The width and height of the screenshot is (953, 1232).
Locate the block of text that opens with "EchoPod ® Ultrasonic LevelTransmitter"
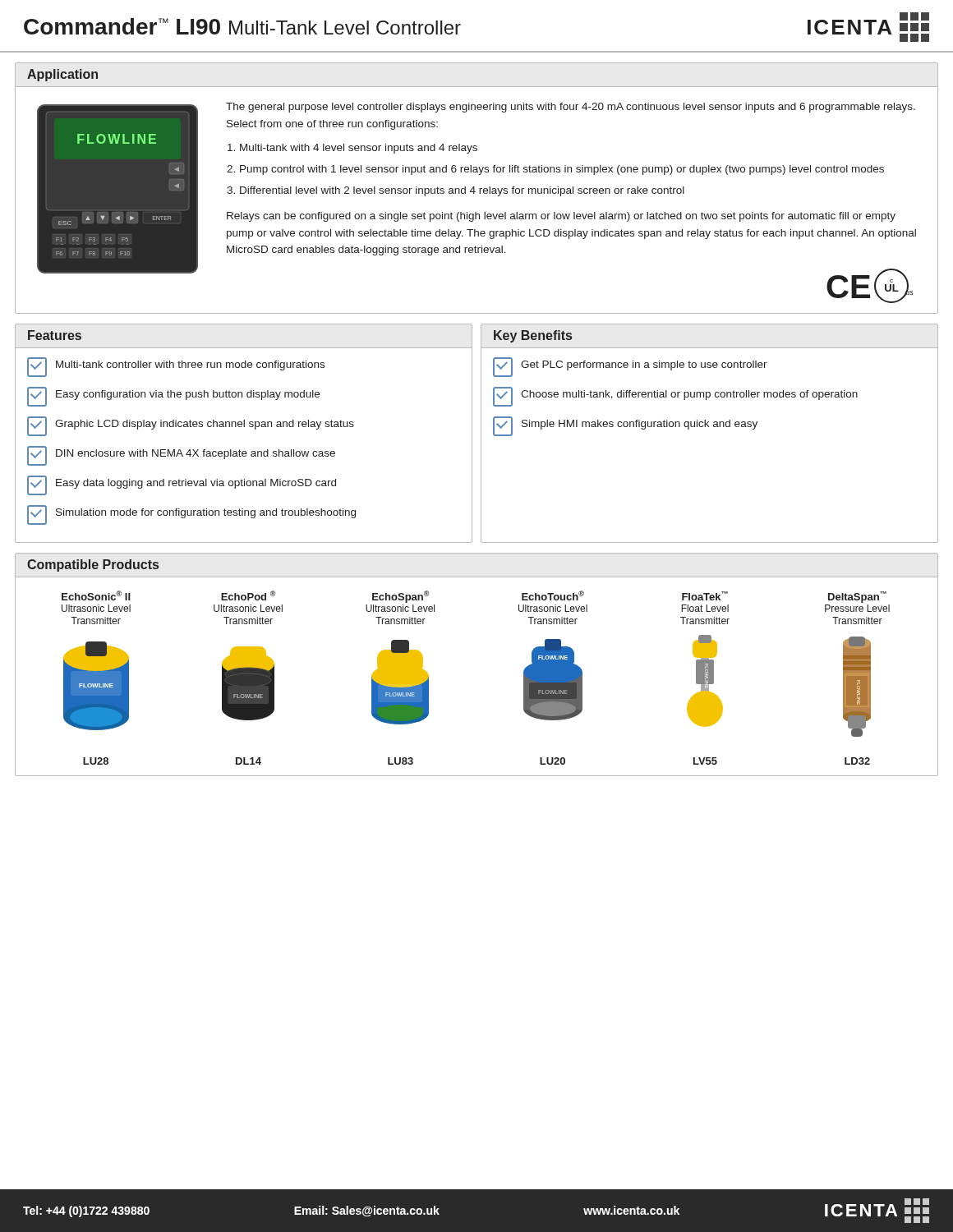[x=248, y=678]
